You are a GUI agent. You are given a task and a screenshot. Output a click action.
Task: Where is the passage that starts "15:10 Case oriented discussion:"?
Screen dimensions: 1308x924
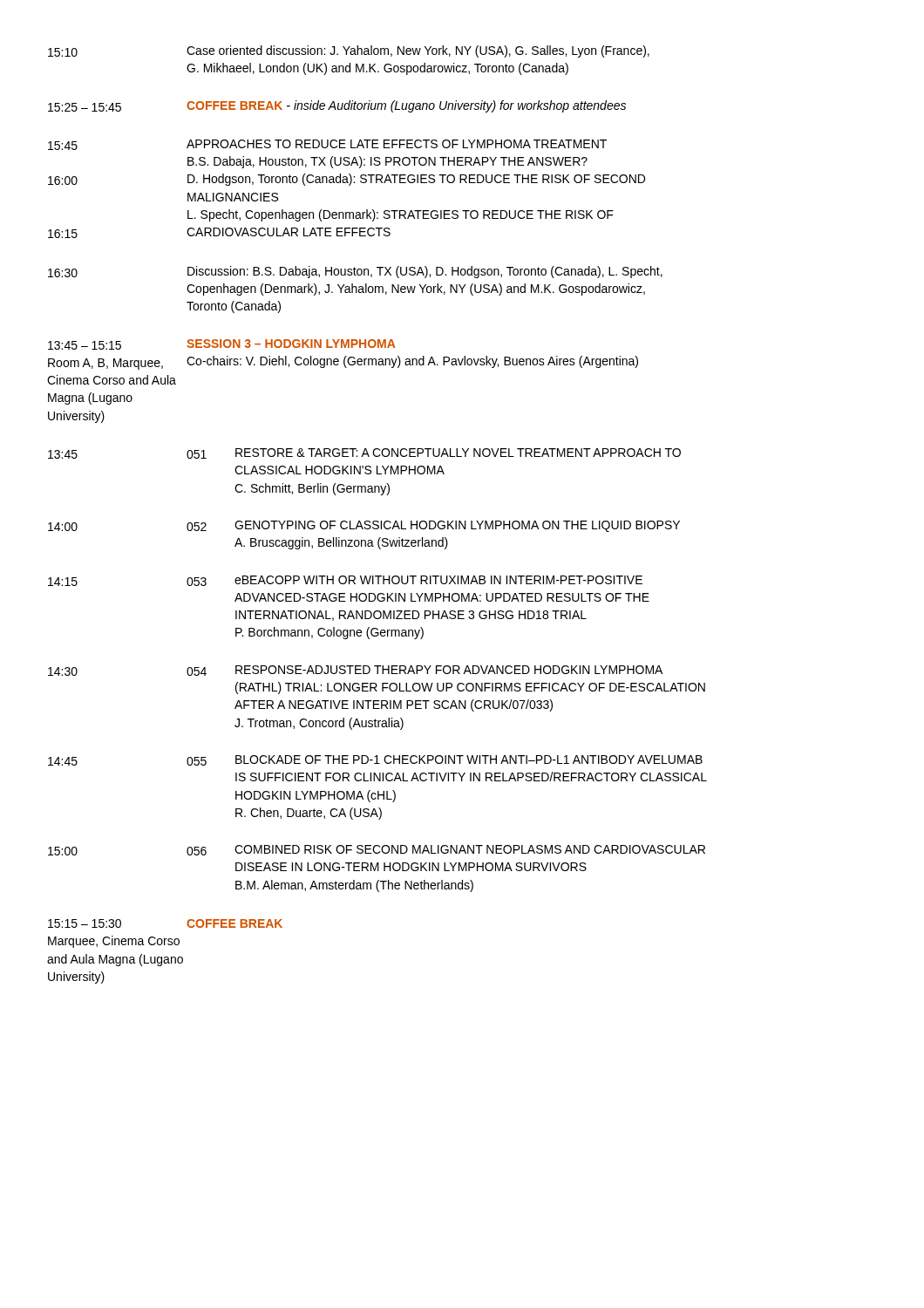(462, 60)
